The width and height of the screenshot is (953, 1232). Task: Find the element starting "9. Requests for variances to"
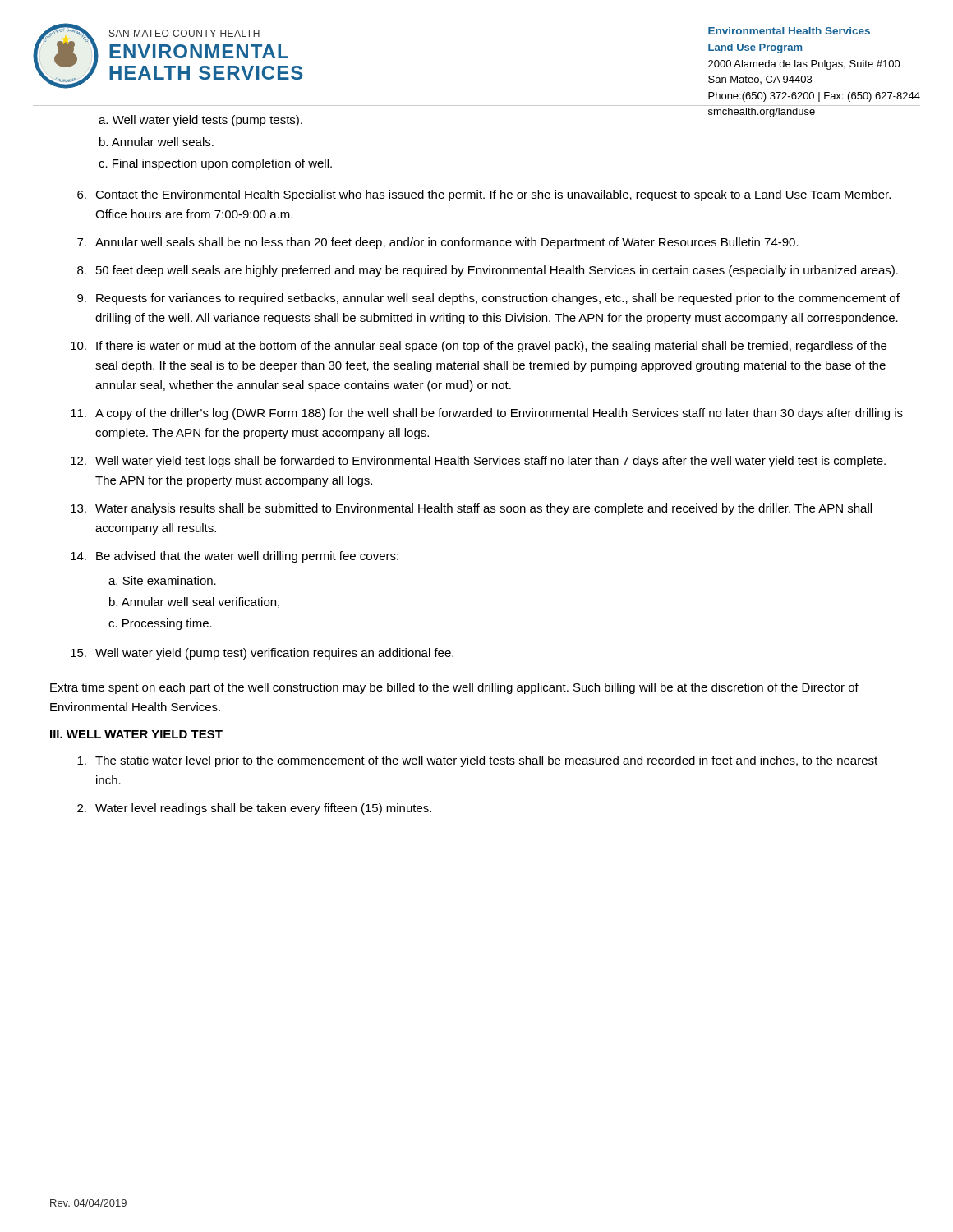point(476,308)
